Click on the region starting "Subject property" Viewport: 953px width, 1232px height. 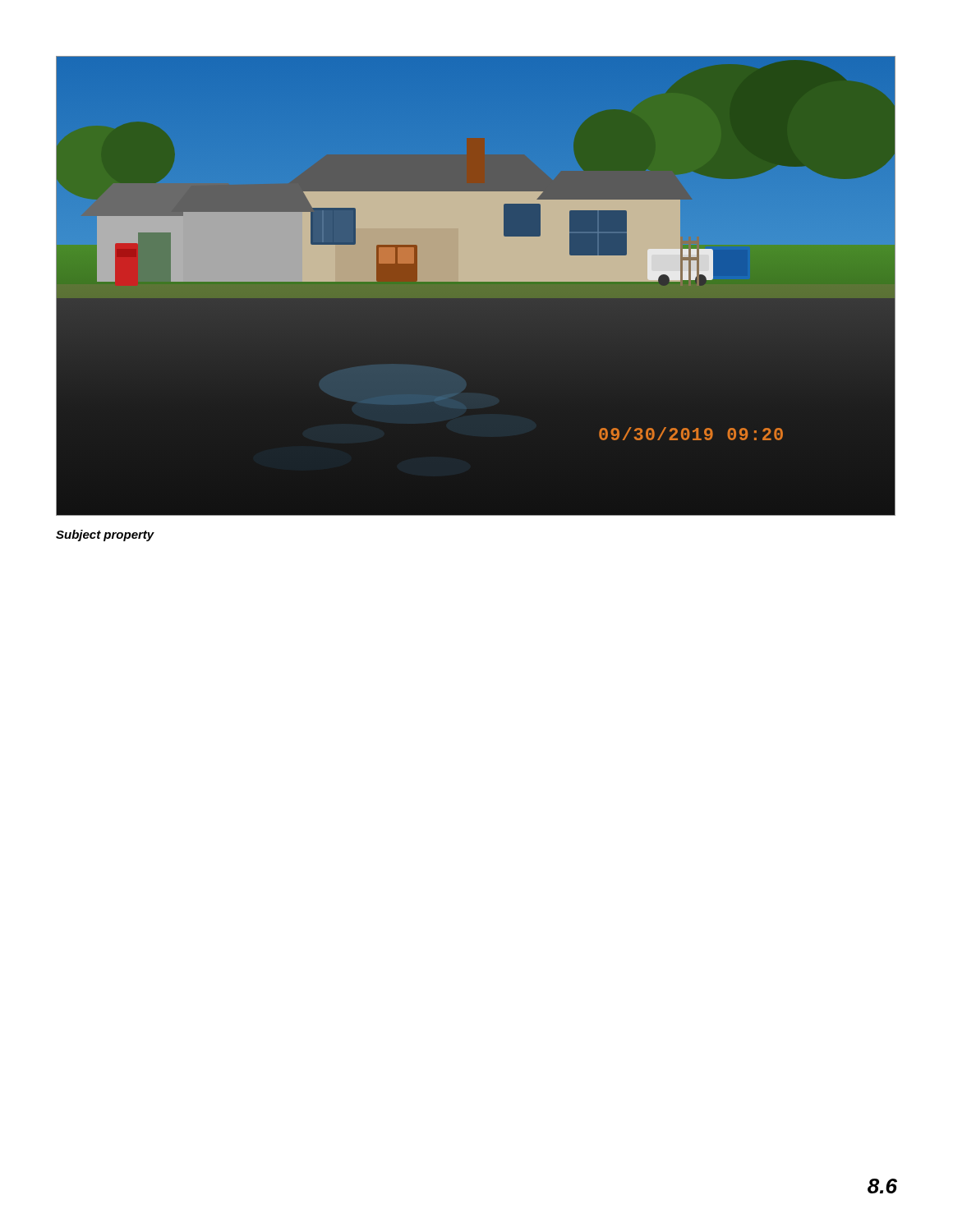[x=105, y=534]
